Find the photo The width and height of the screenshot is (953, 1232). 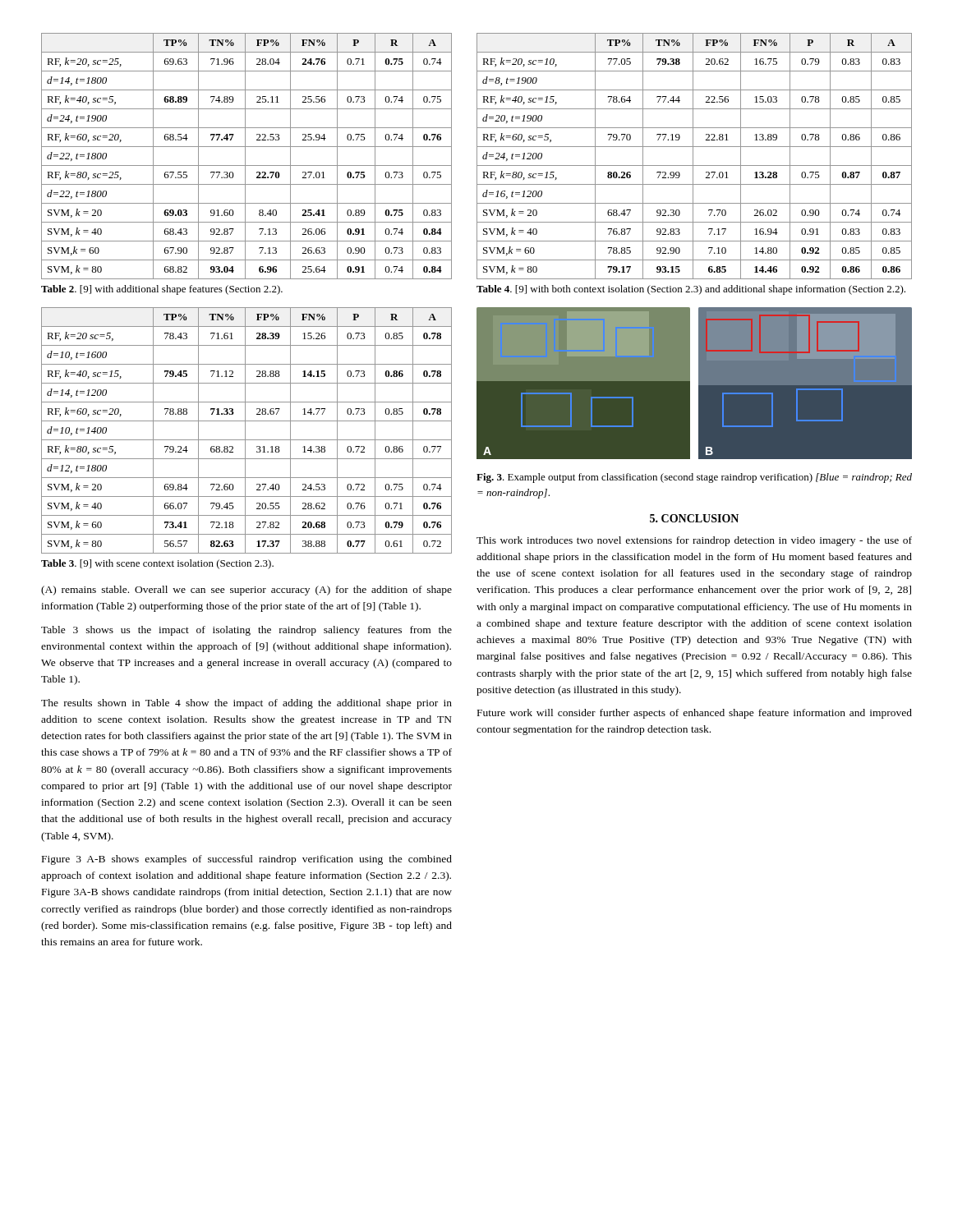pyautogui.click(x=694, y=387)
